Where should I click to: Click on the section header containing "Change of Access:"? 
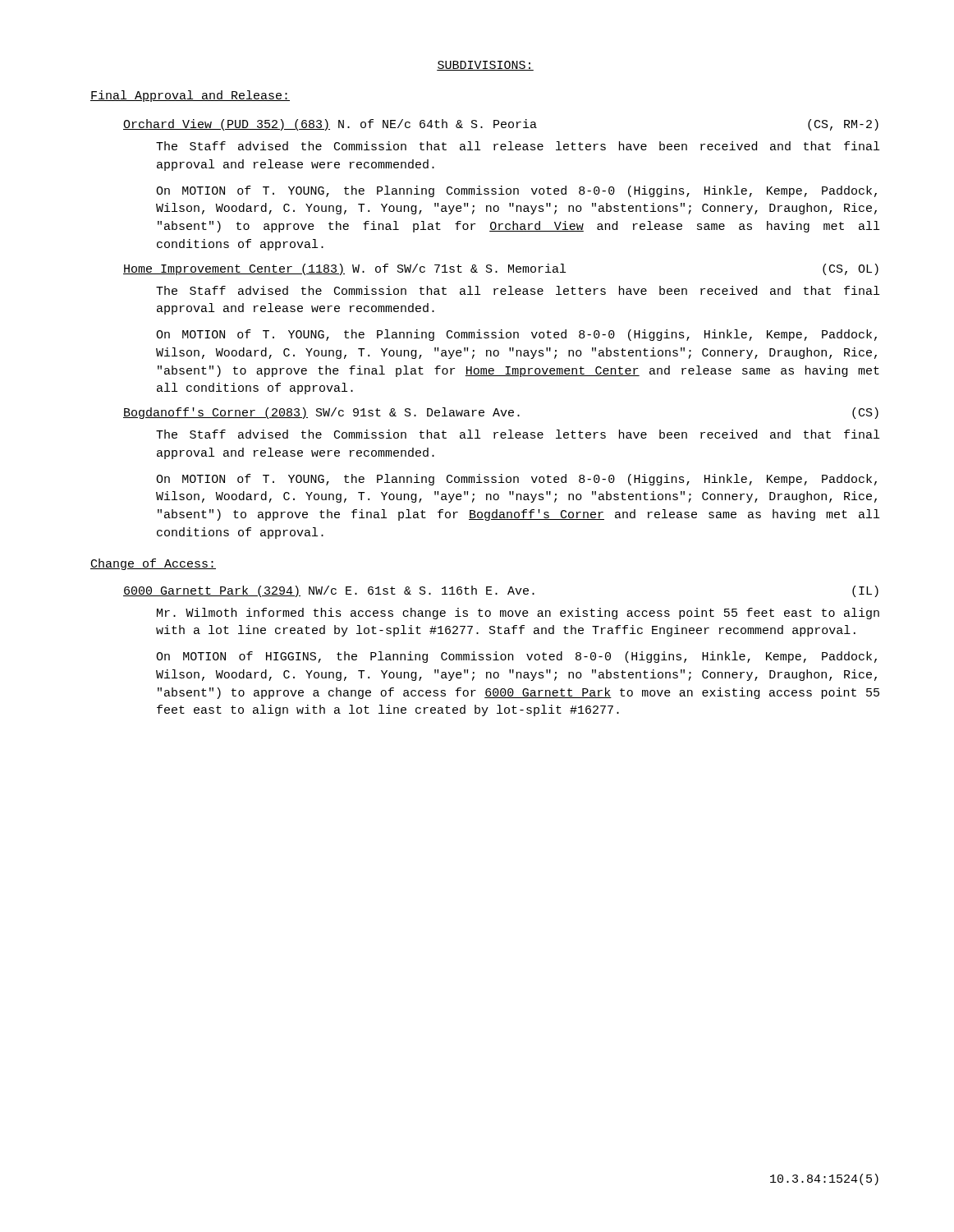(x=153, y=564)
